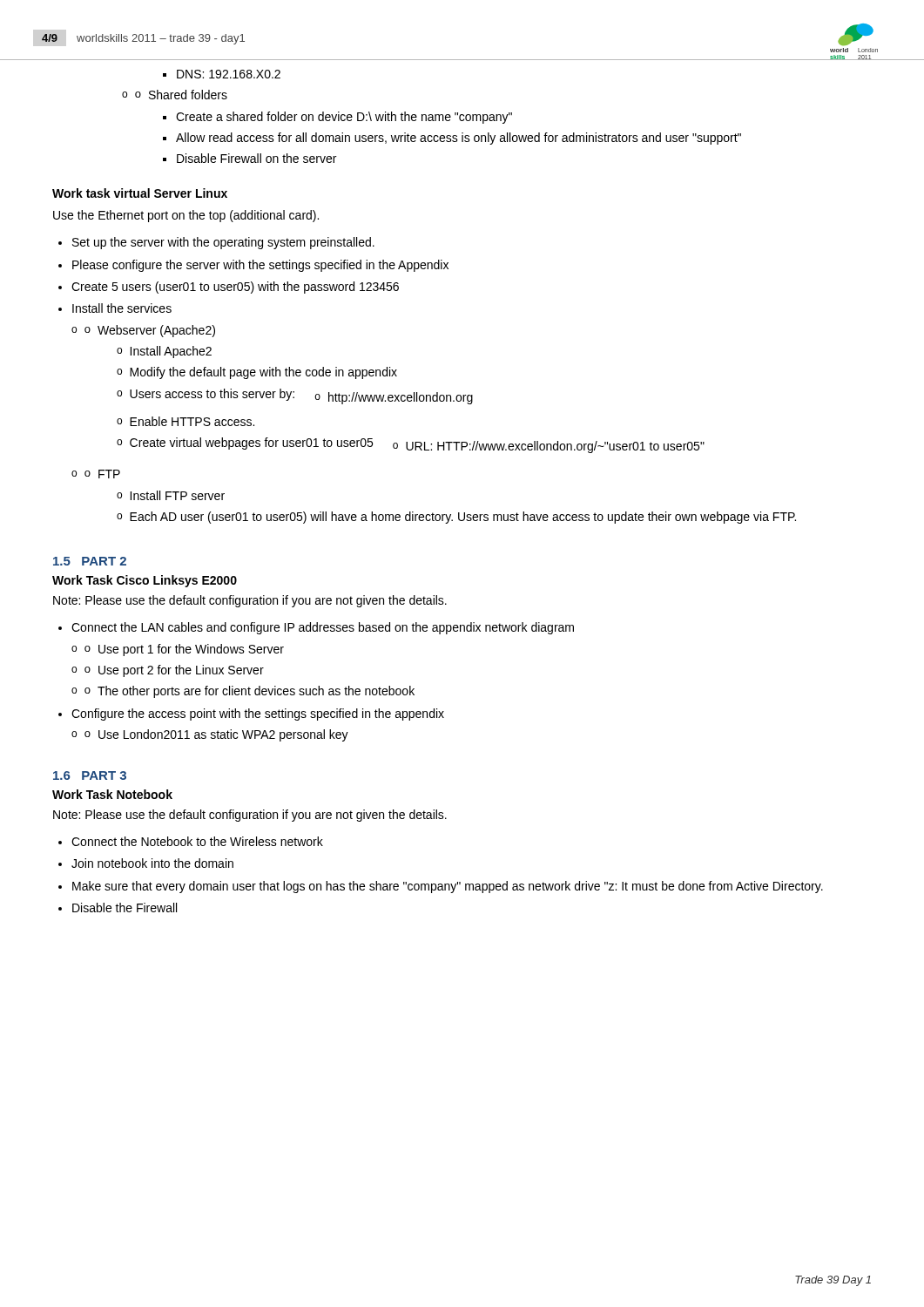Find "Use London2011 as static WPA2 personal key" on this page
924x1307 pixels.
[x=223, y=734]
